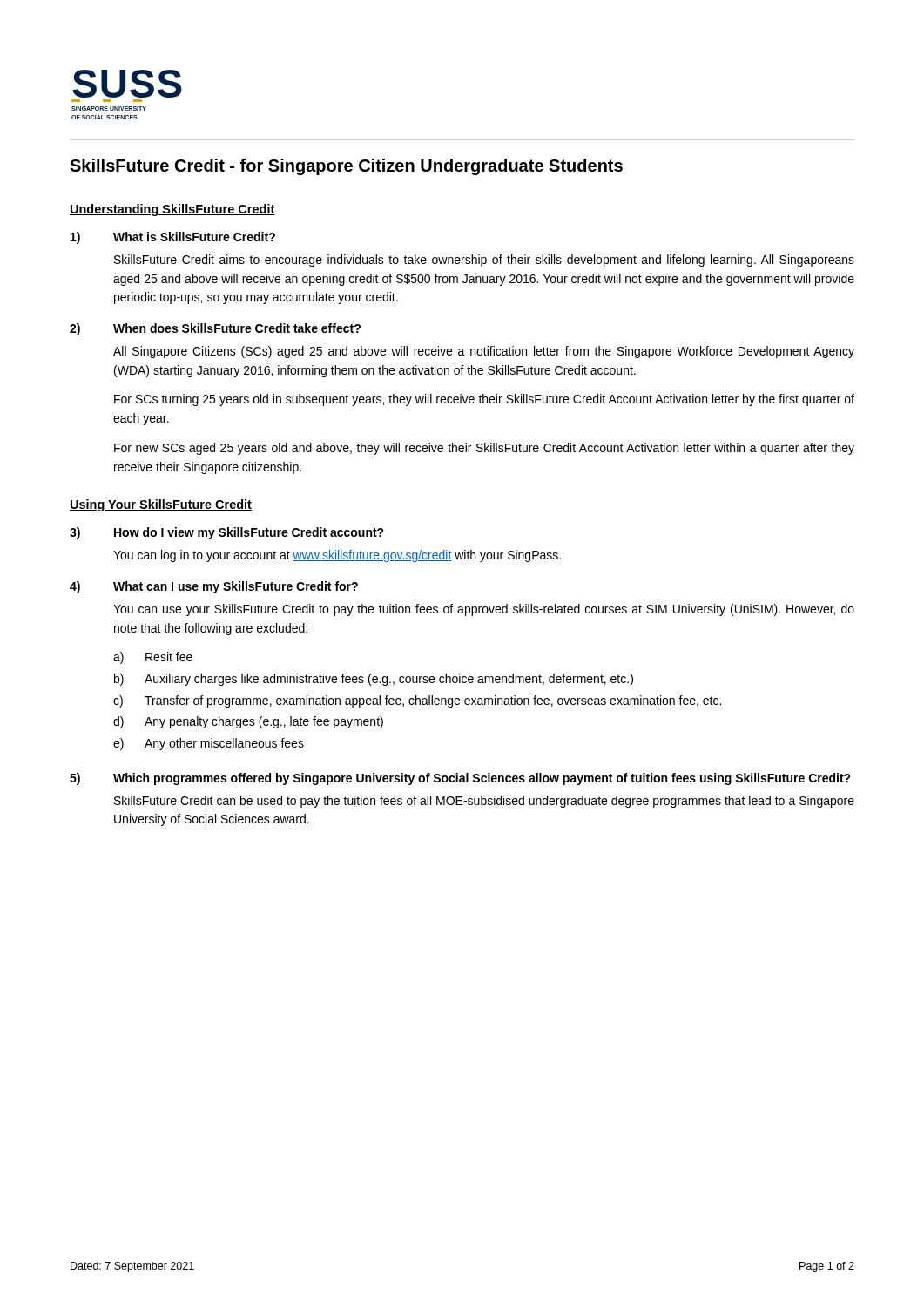Click on the element starting "d) Any penalty charges (e.g., late"
The width and height of the screenshot is (924, 1307).
[x=249, y=722]
